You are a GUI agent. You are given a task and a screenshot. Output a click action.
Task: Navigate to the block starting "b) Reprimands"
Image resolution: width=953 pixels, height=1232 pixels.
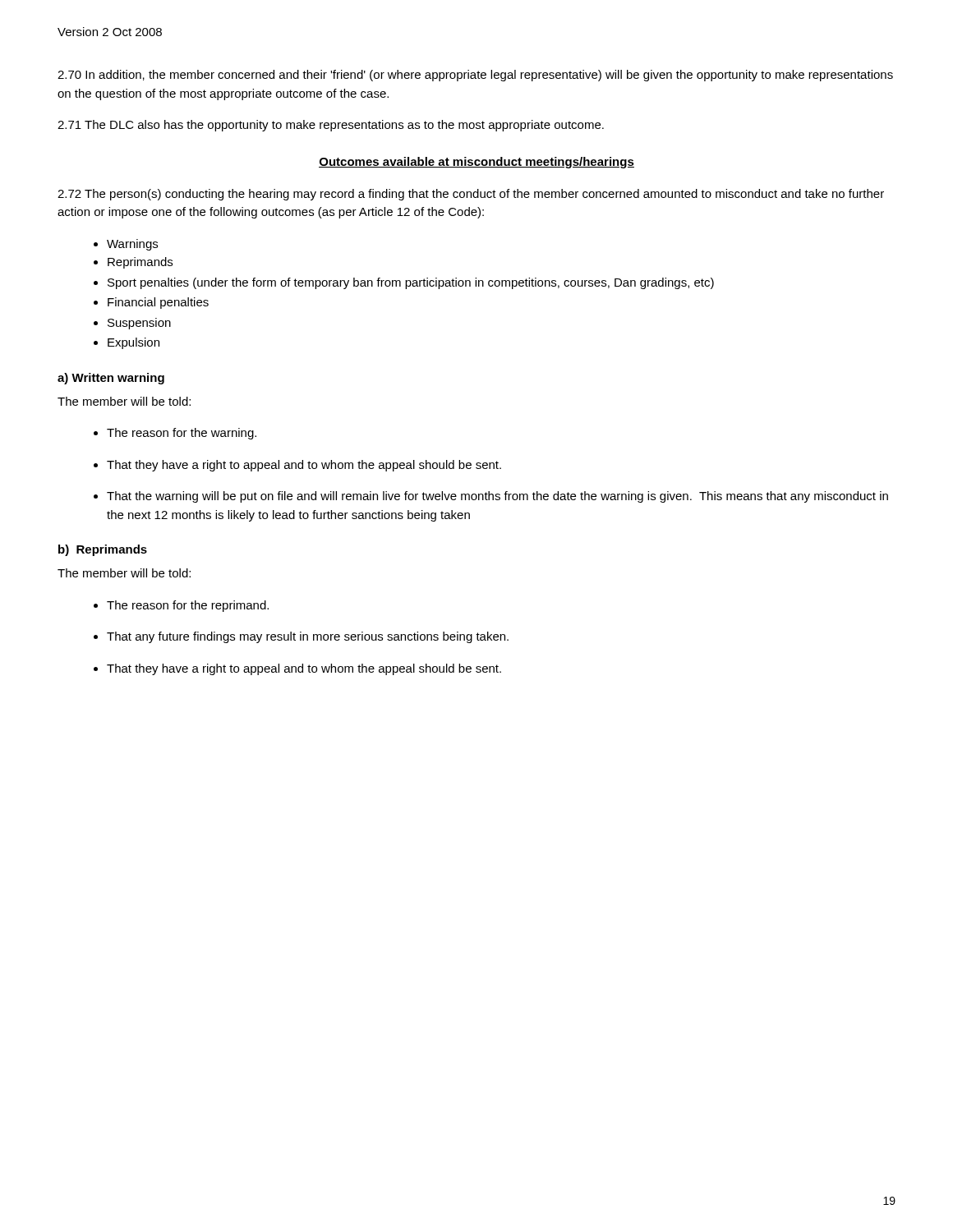click(x=102, y=549)
